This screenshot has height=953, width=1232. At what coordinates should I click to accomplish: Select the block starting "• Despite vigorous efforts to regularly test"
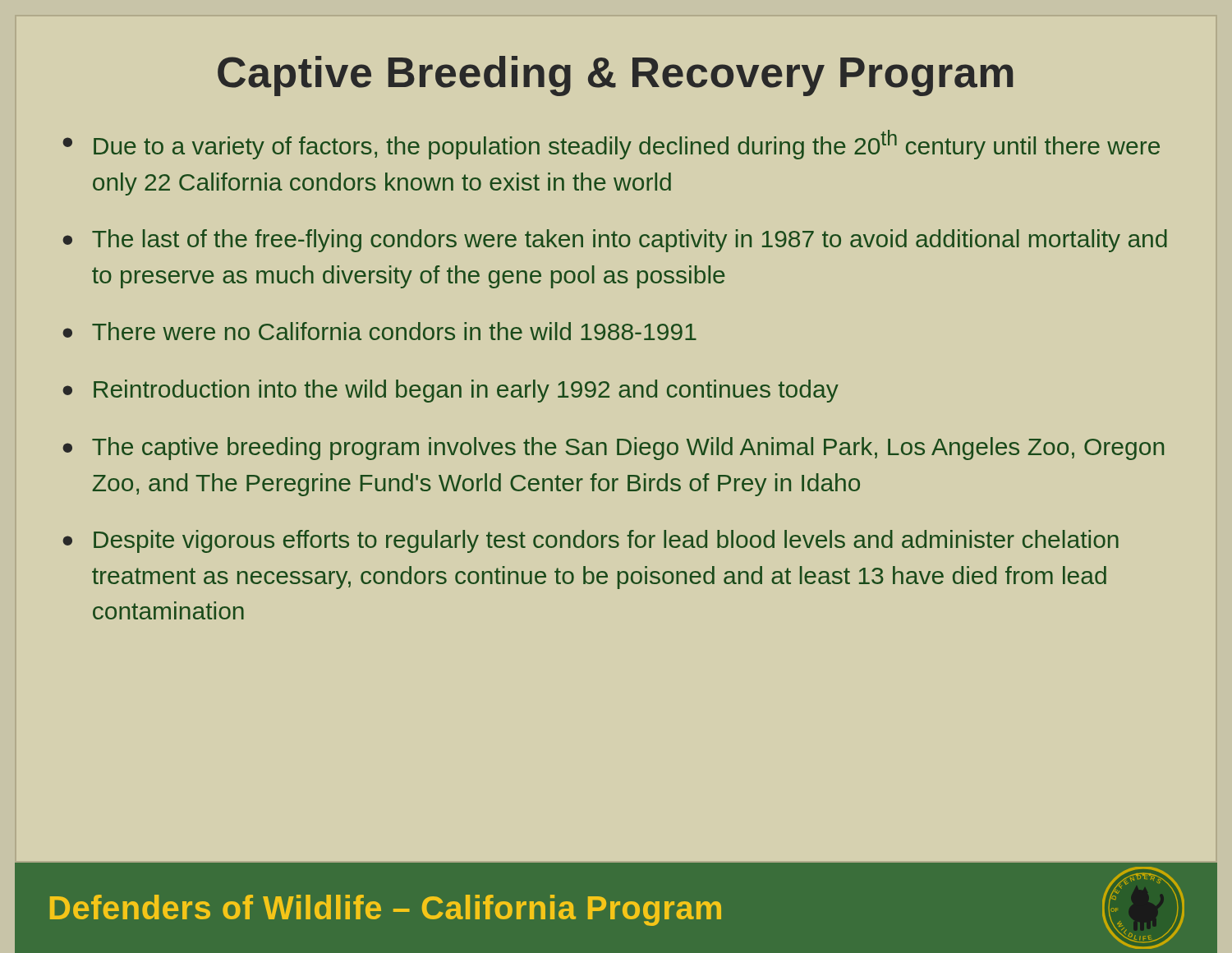[x=616, y=575]
